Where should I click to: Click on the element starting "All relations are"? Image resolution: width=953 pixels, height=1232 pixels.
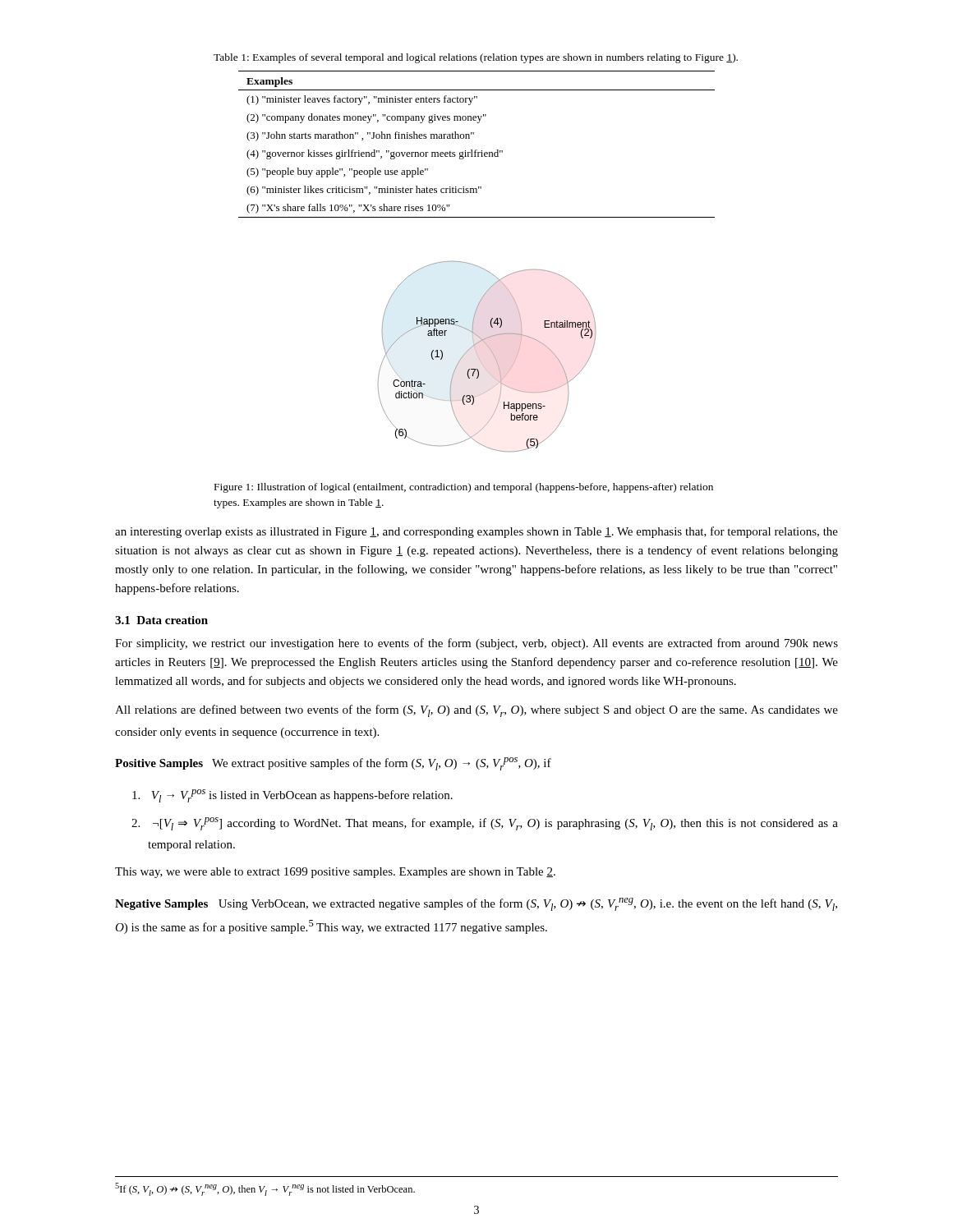[476, 721]
